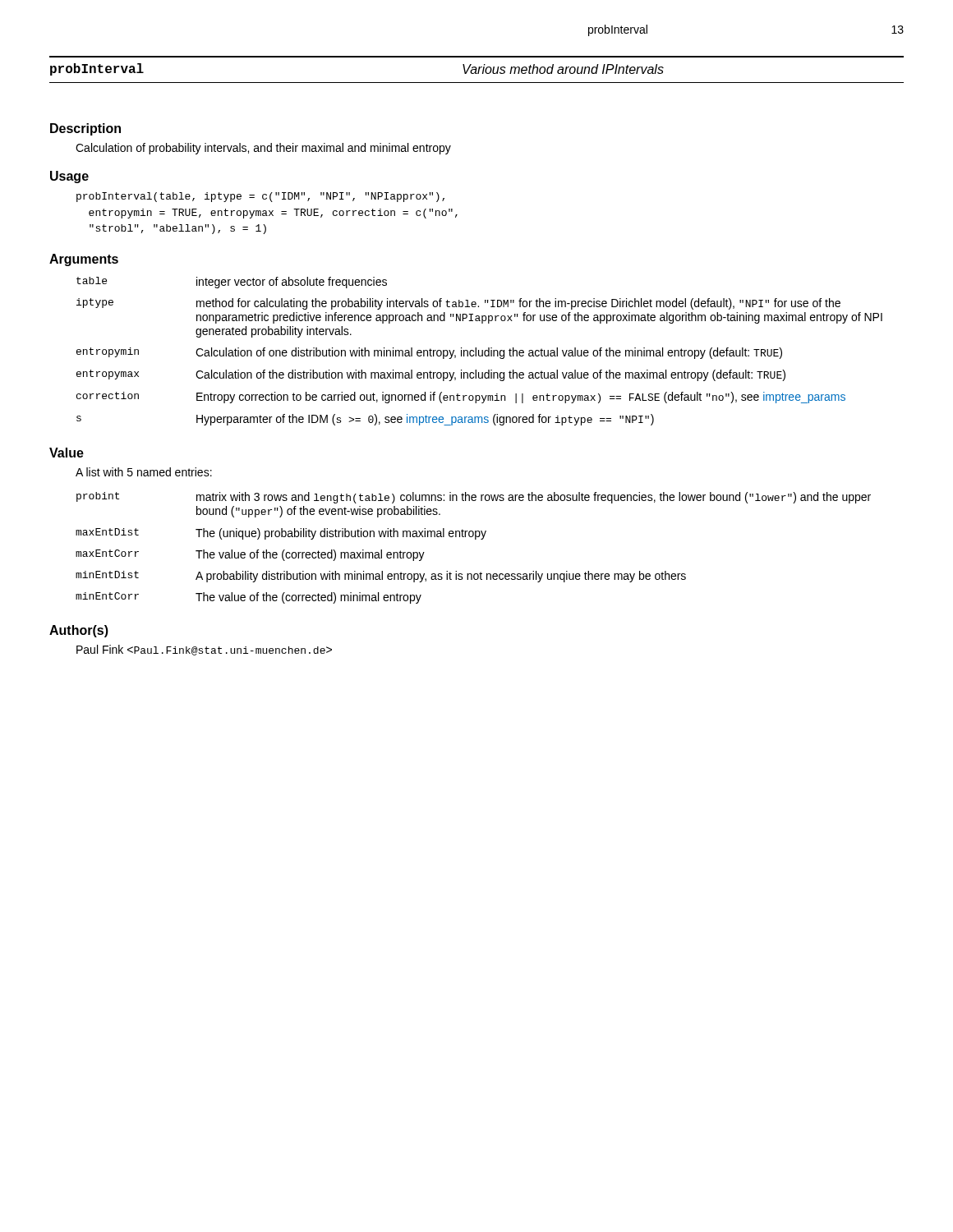Click on the text block that reads "A list with 5"

tap(144, 472)
